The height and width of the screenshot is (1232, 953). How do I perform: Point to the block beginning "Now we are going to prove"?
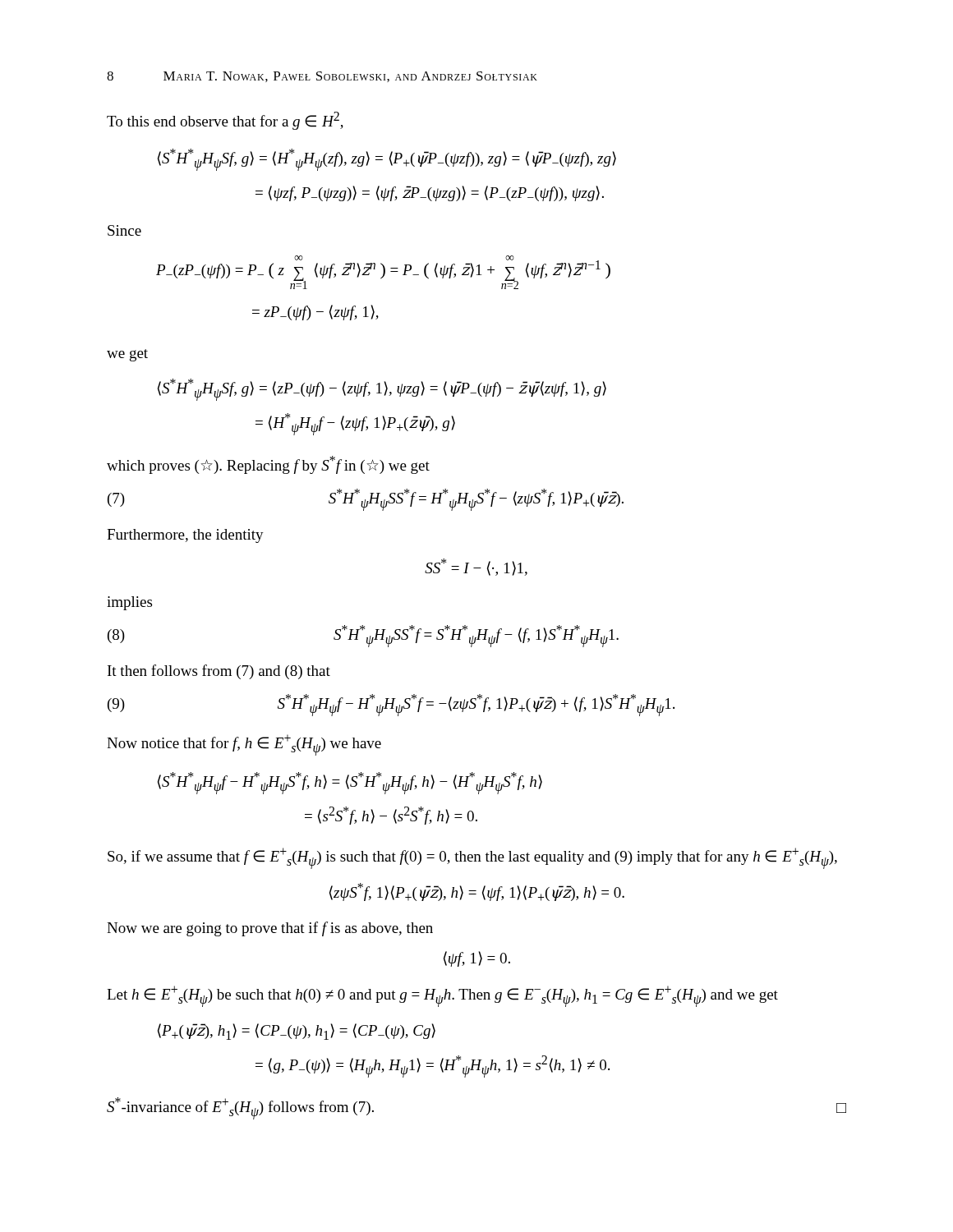coord(270,928)
